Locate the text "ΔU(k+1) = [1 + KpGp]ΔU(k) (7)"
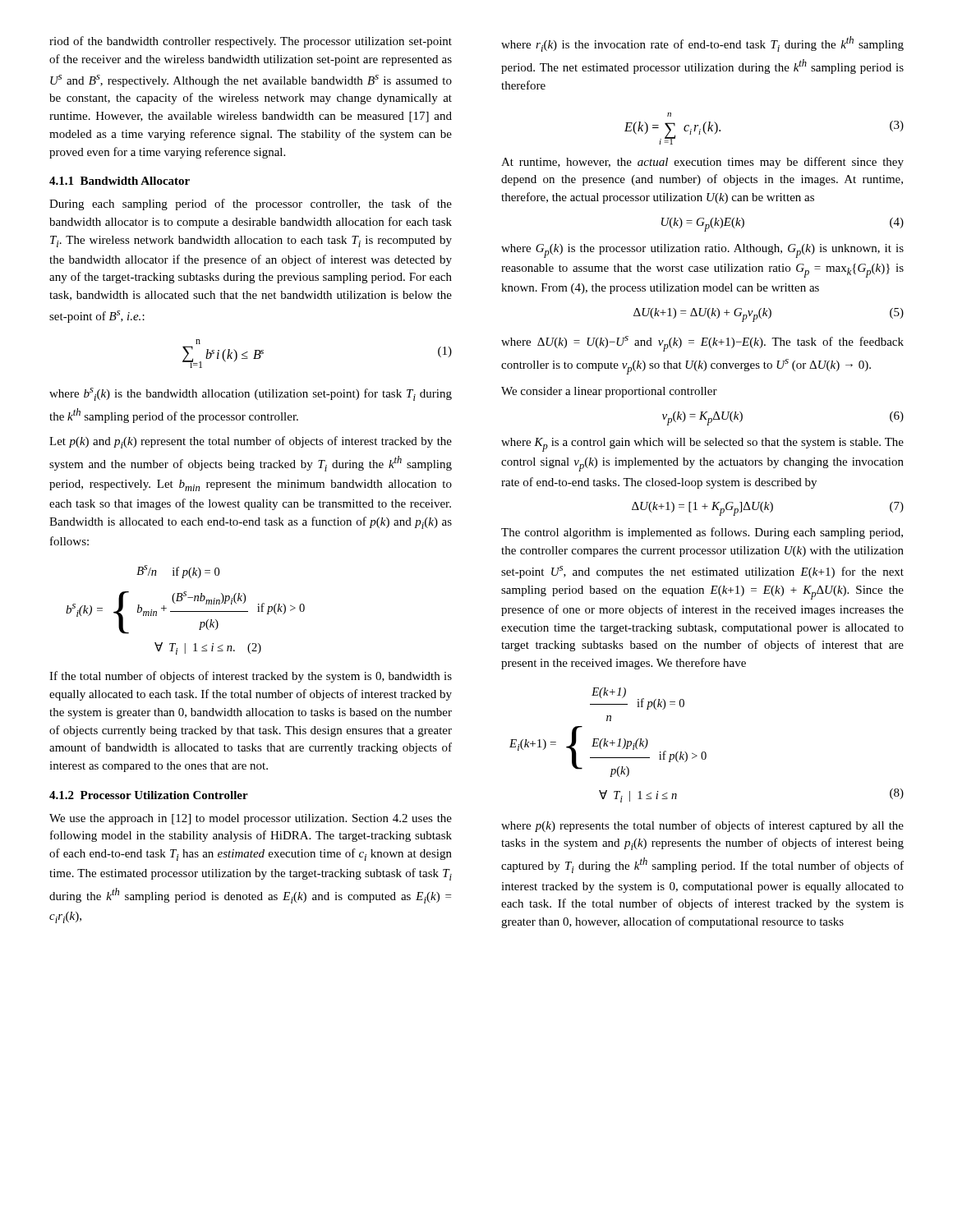The image size is (953, 1232). (x=702, y=508)
